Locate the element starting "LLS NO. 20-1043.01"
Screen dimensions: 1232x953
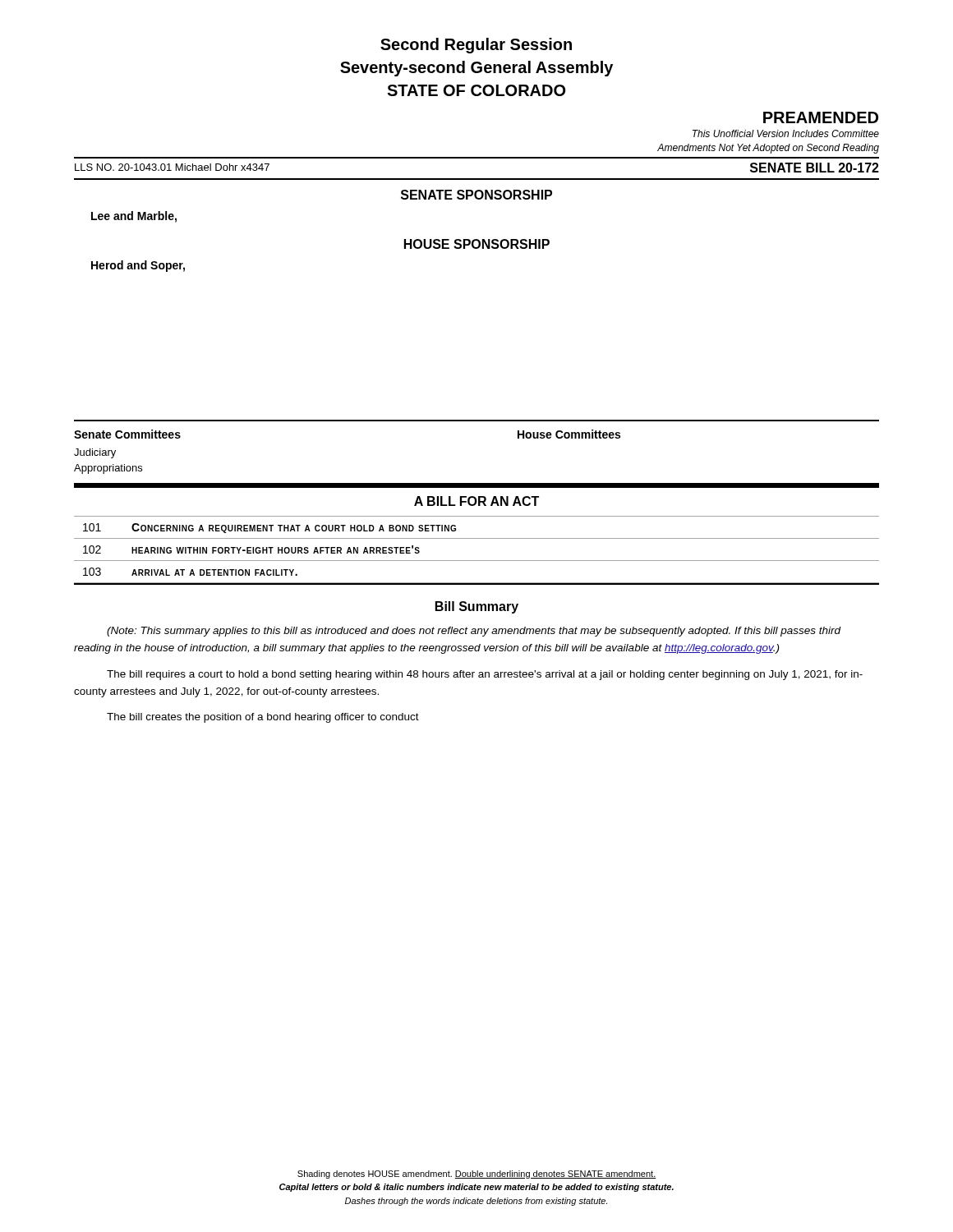476,168
